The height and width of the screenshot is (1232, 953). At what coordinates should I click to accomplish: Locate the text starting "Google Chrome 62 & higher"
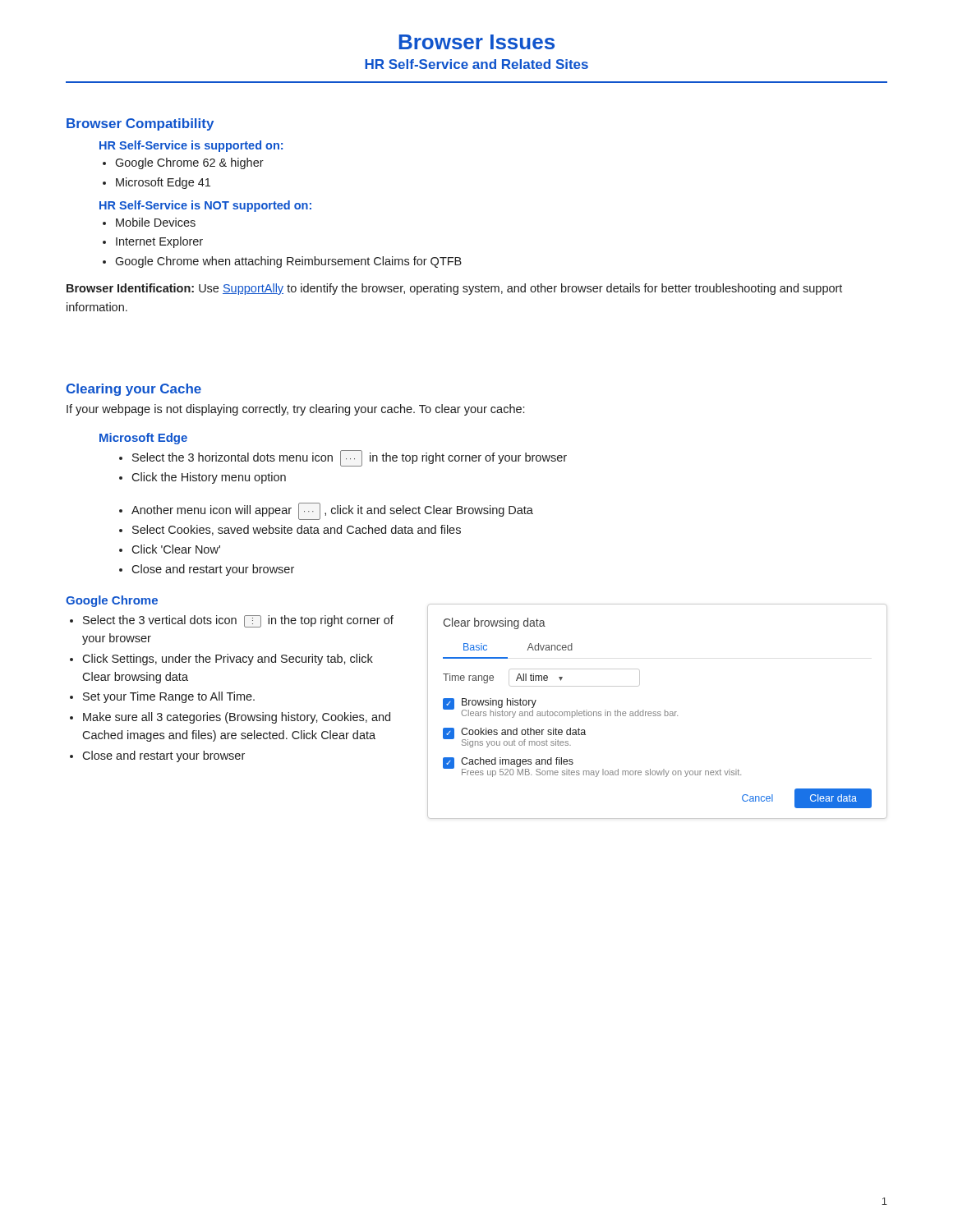click(x=189, y=163)
